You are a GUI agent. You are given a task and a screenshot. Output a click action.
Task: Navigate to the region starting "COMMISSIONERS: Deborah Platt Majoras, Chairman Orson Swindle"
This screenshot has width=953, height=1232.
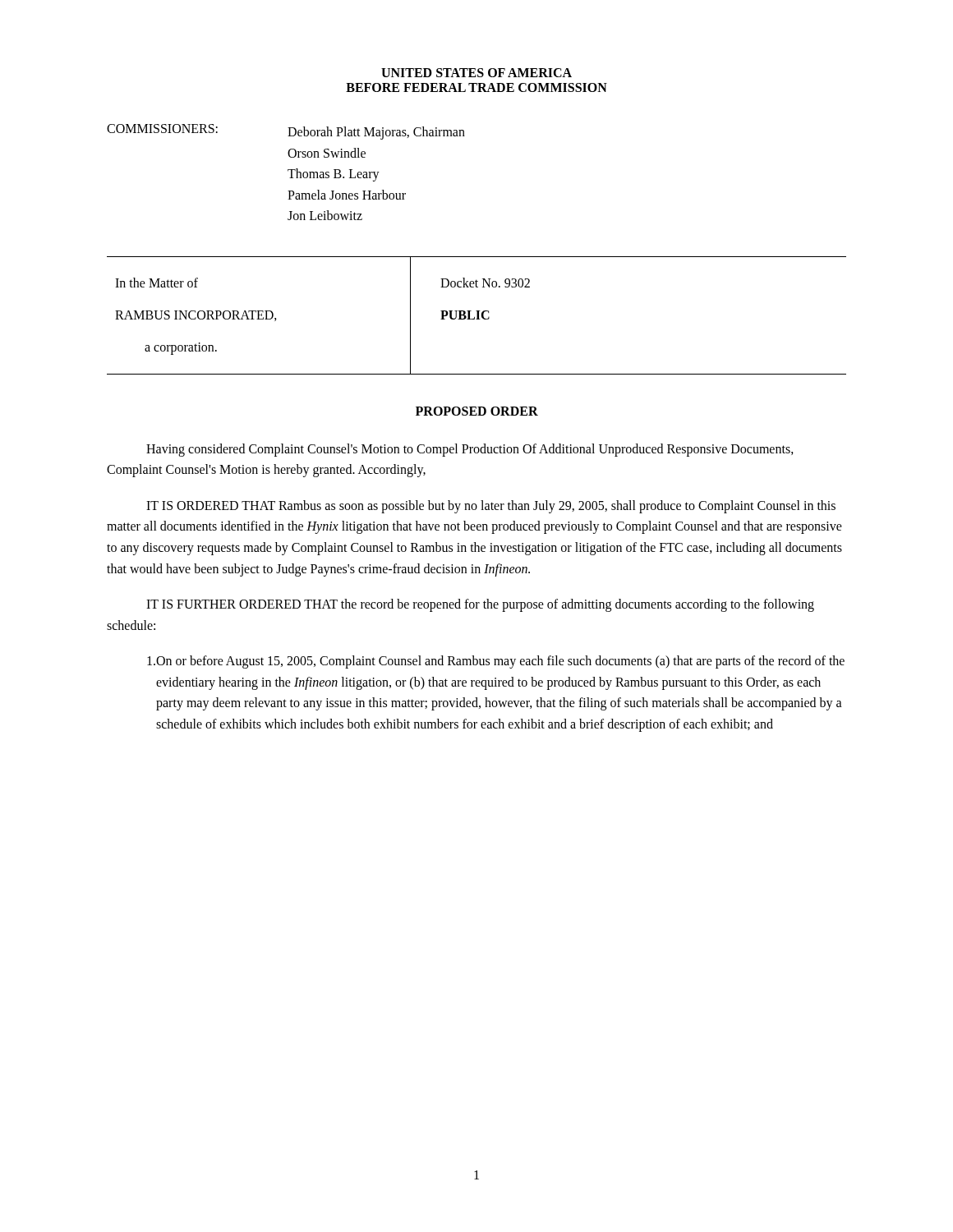point(286,174)
